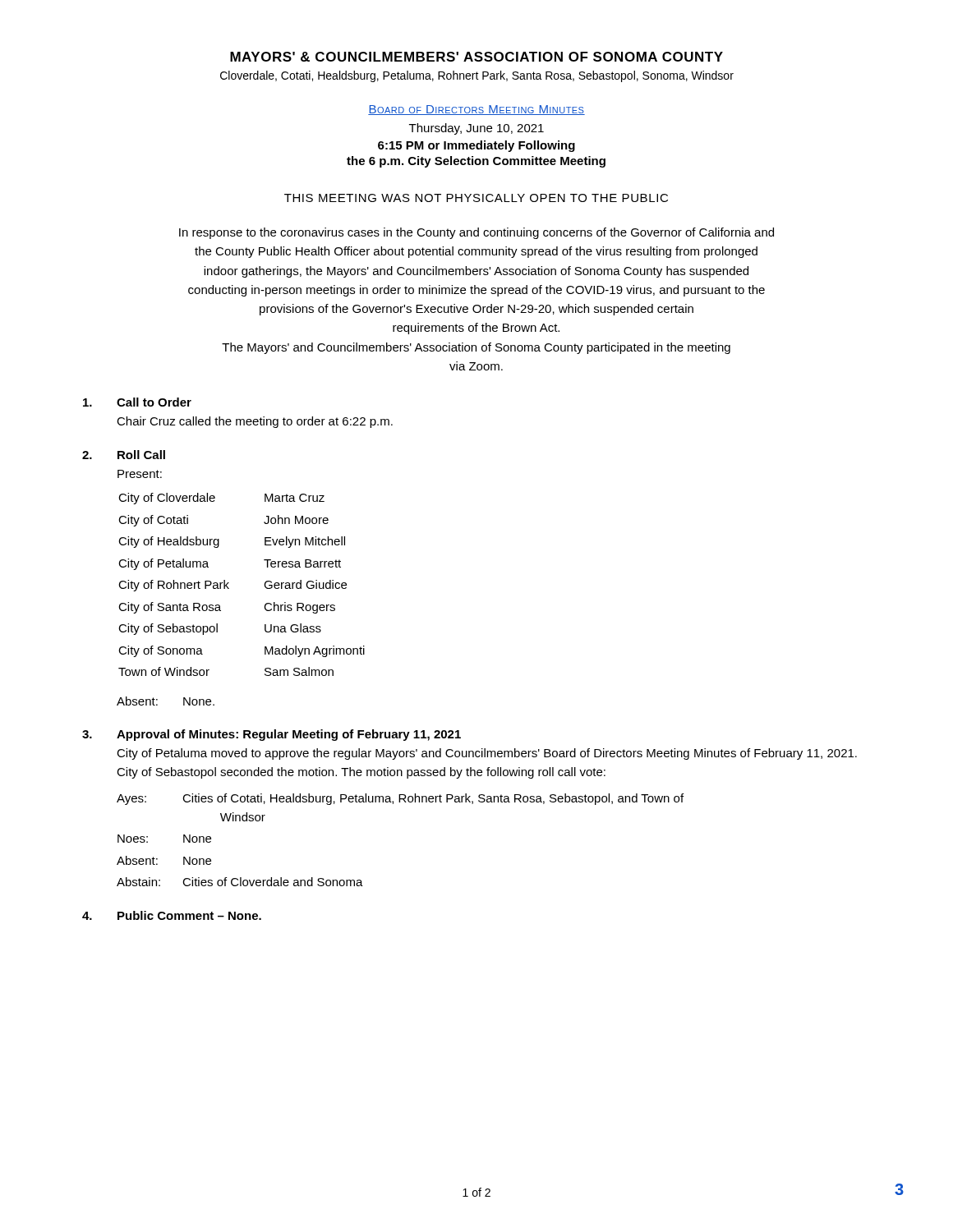The image size is (953, 1232).
Task: Point to the element starting "Noes: None"
Action: pos(136,839)
